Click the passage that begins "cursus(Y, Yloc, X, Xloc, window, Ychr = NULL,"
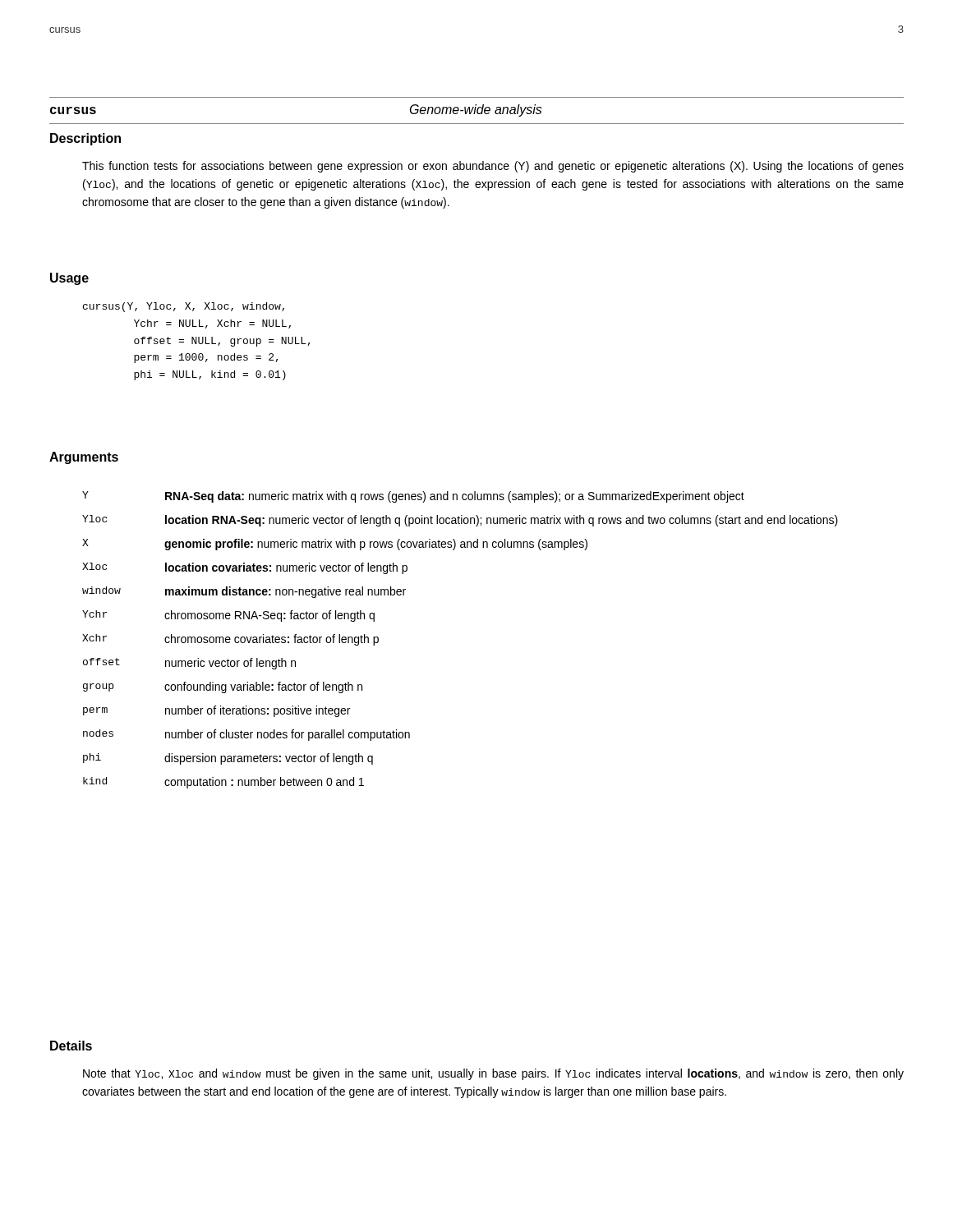Viewport: 953px width, 1232px height. (x=198, y=341)
